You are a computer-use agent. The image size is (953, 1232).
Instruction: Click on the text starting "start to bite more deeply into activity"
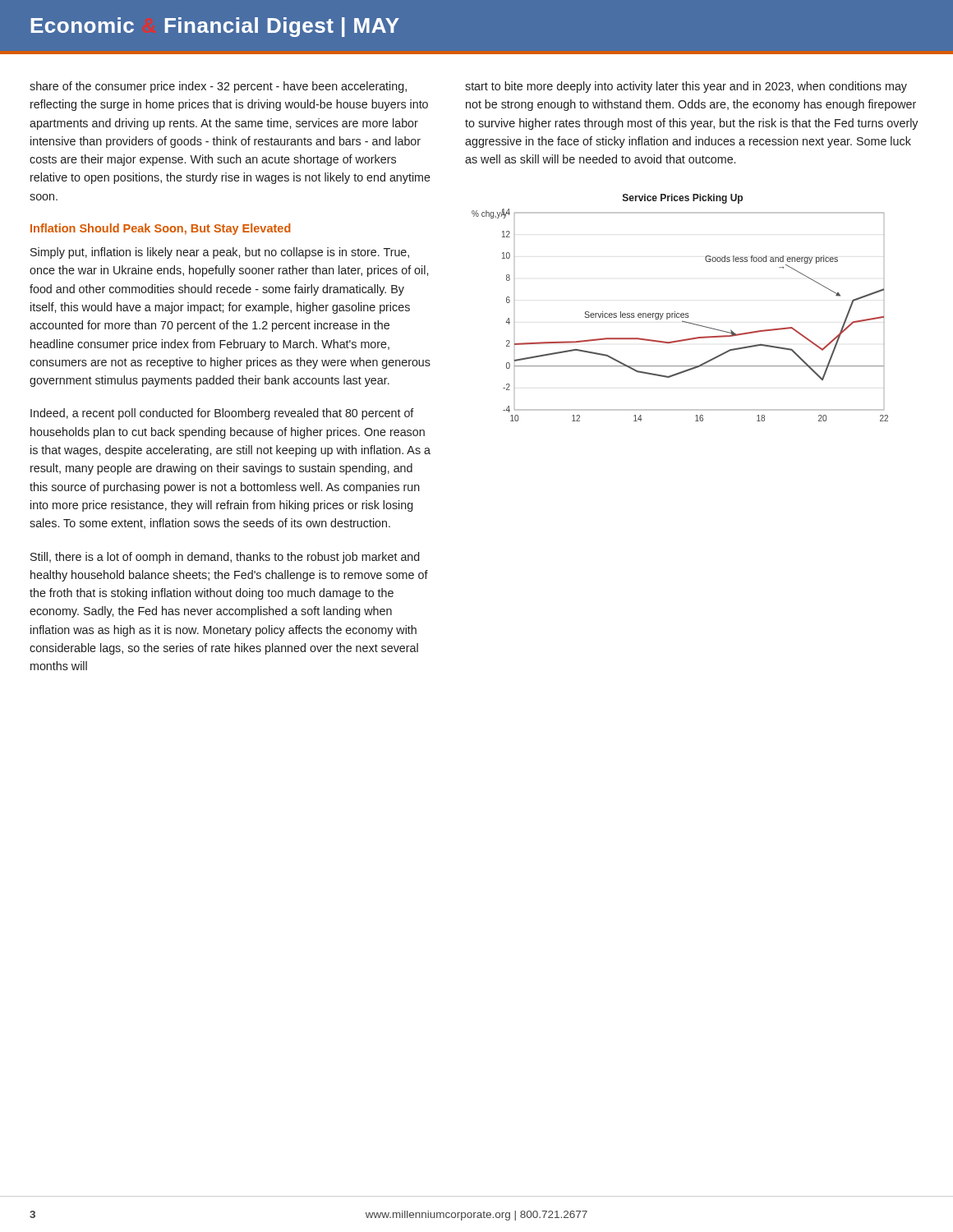[691, 123]
